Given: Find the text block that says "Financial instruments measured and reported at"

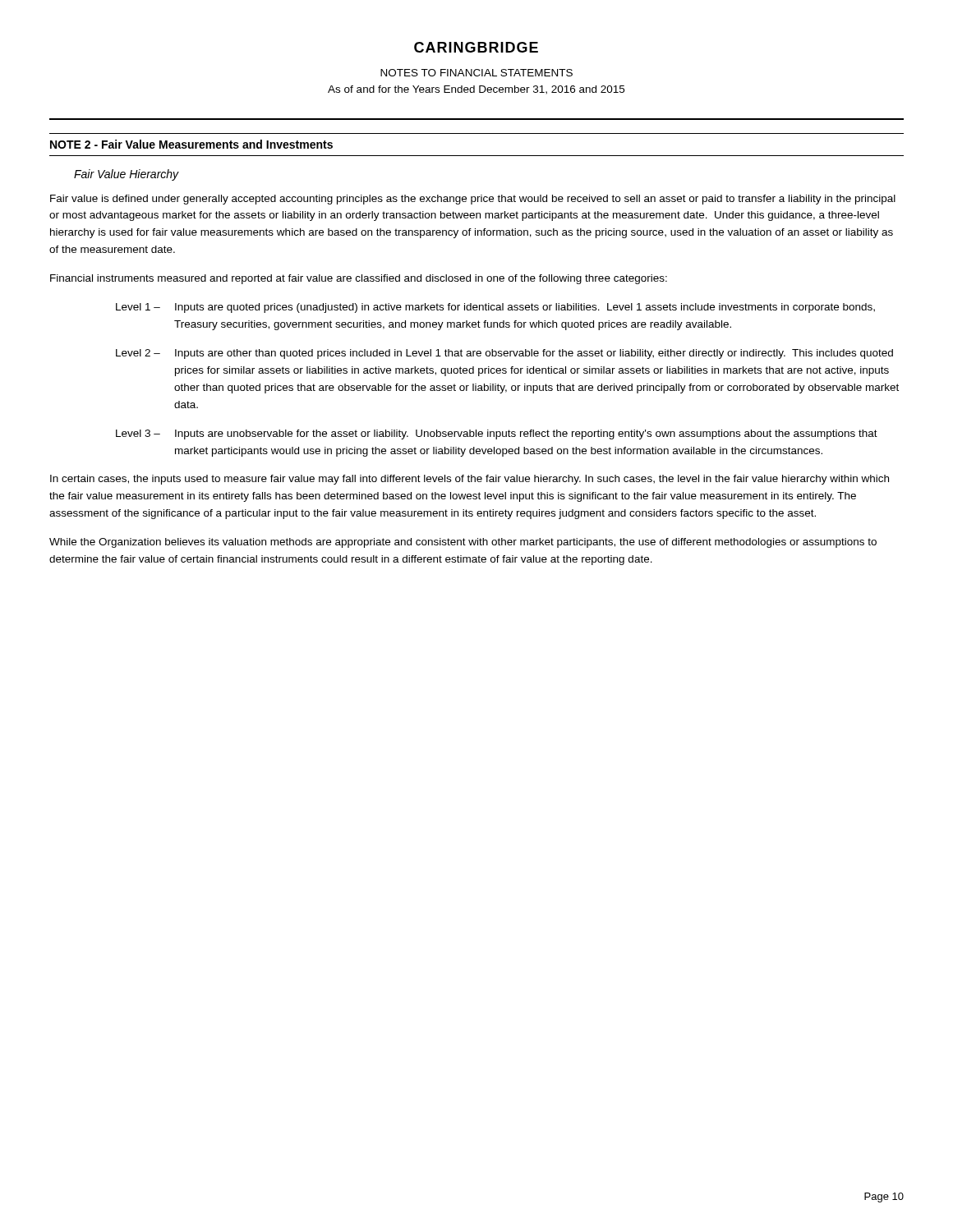Looking at the screenshot, I should 358,278.
